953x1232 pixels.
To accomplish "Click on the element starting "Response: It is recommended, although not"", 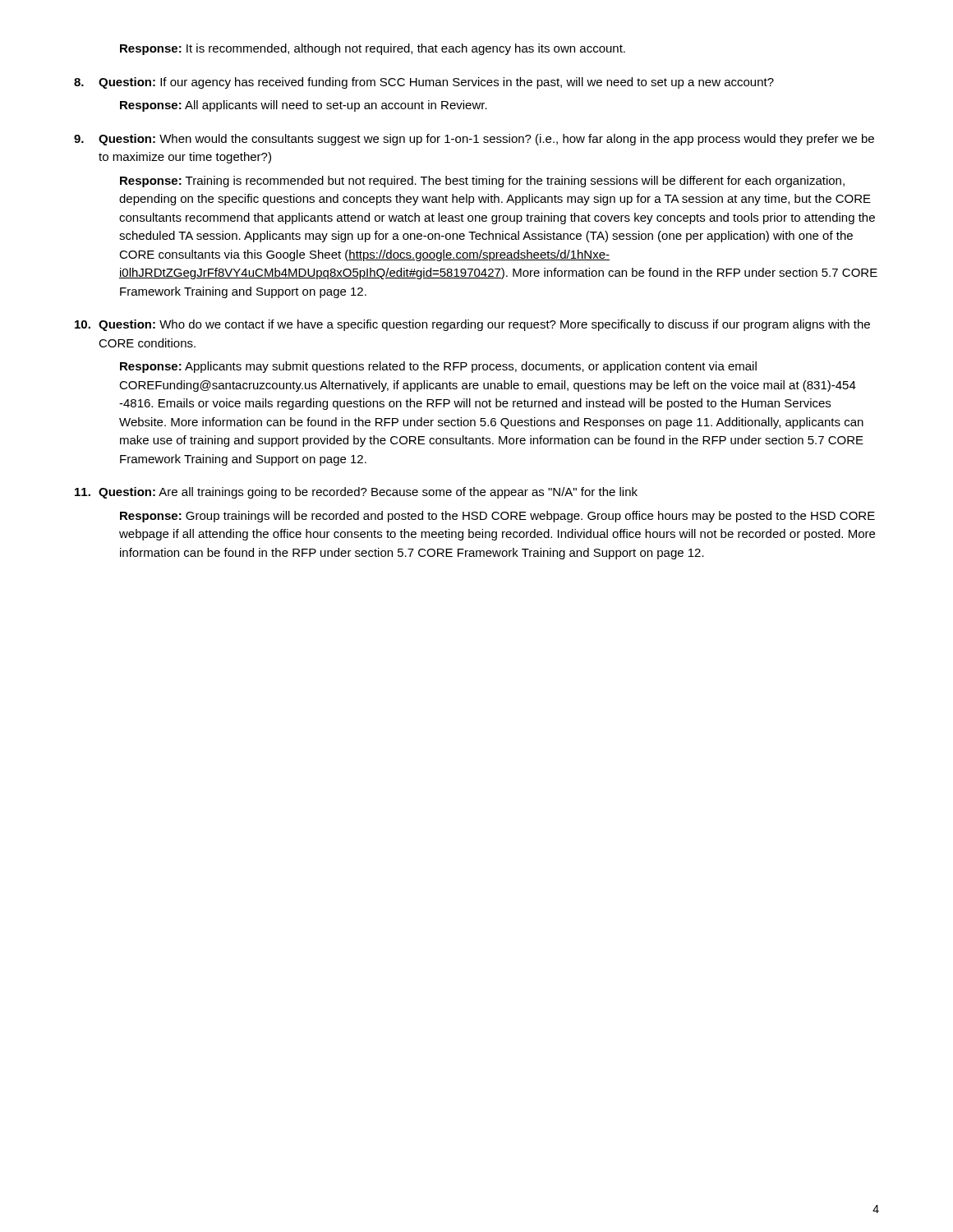I will coord(373,48).
